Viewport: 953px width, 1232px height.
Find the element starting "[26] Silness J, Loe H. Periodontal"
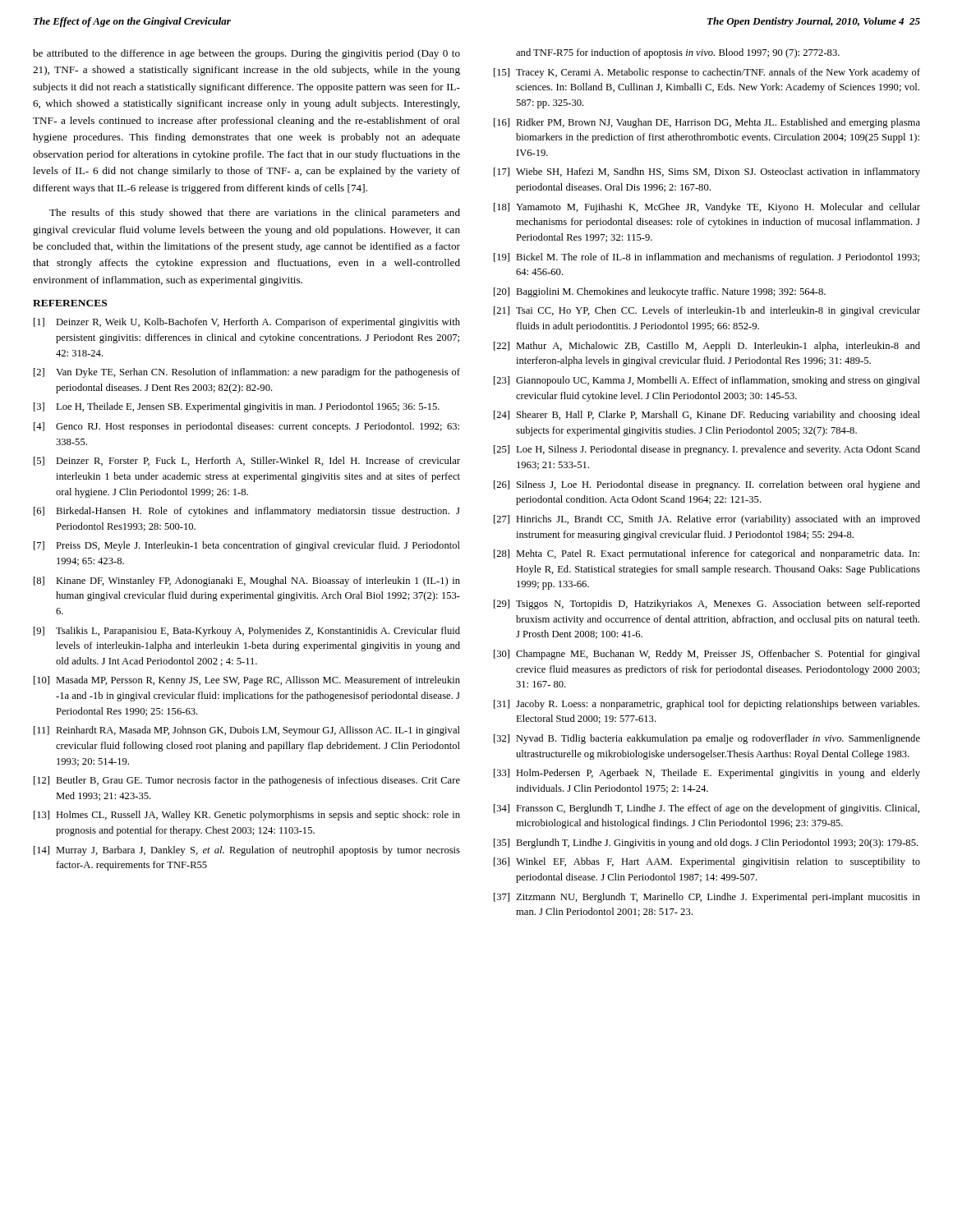click(707, 492)
